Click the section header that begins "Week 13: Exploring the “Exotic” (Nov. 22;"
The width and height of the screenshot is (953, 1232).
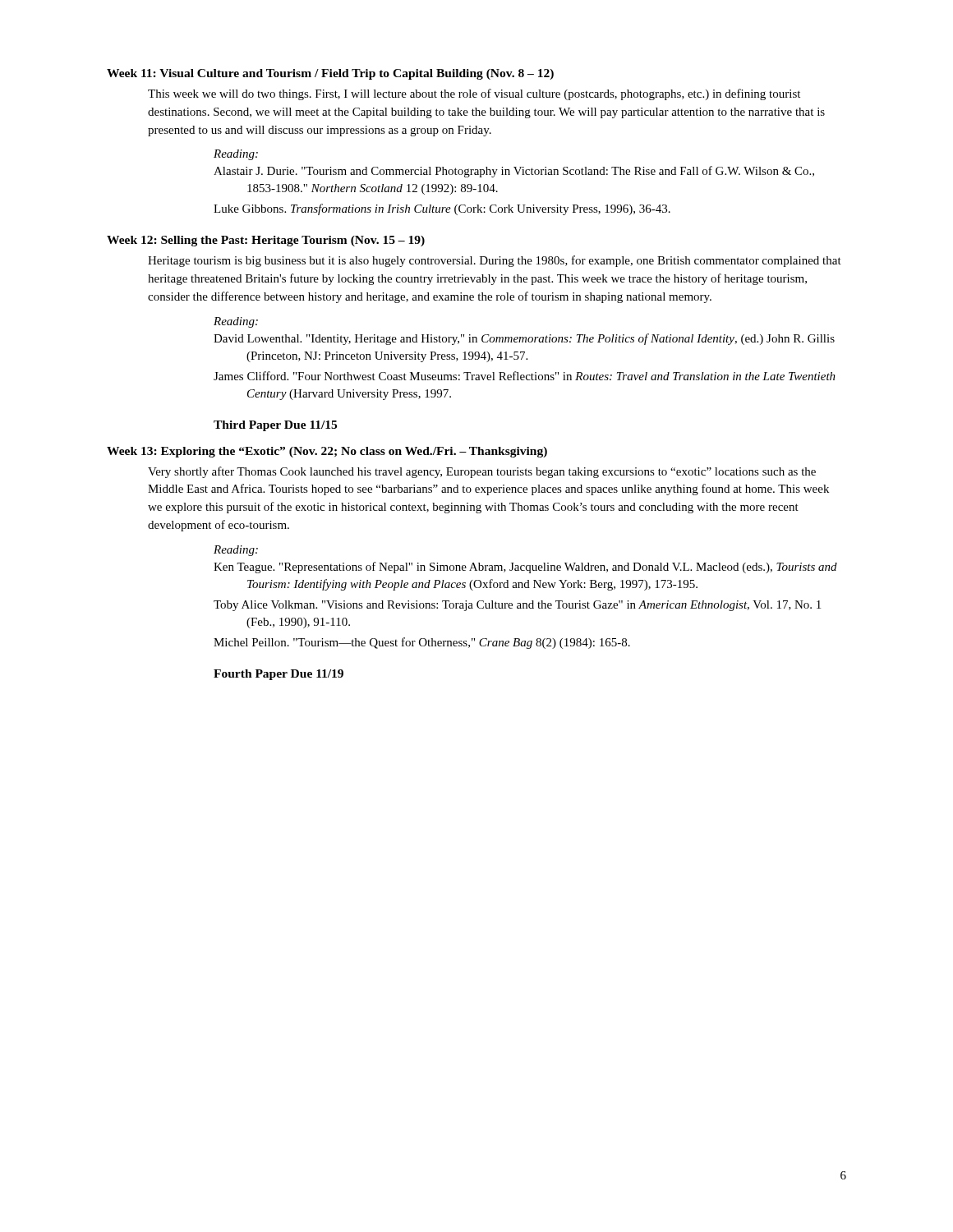(327, 450)
